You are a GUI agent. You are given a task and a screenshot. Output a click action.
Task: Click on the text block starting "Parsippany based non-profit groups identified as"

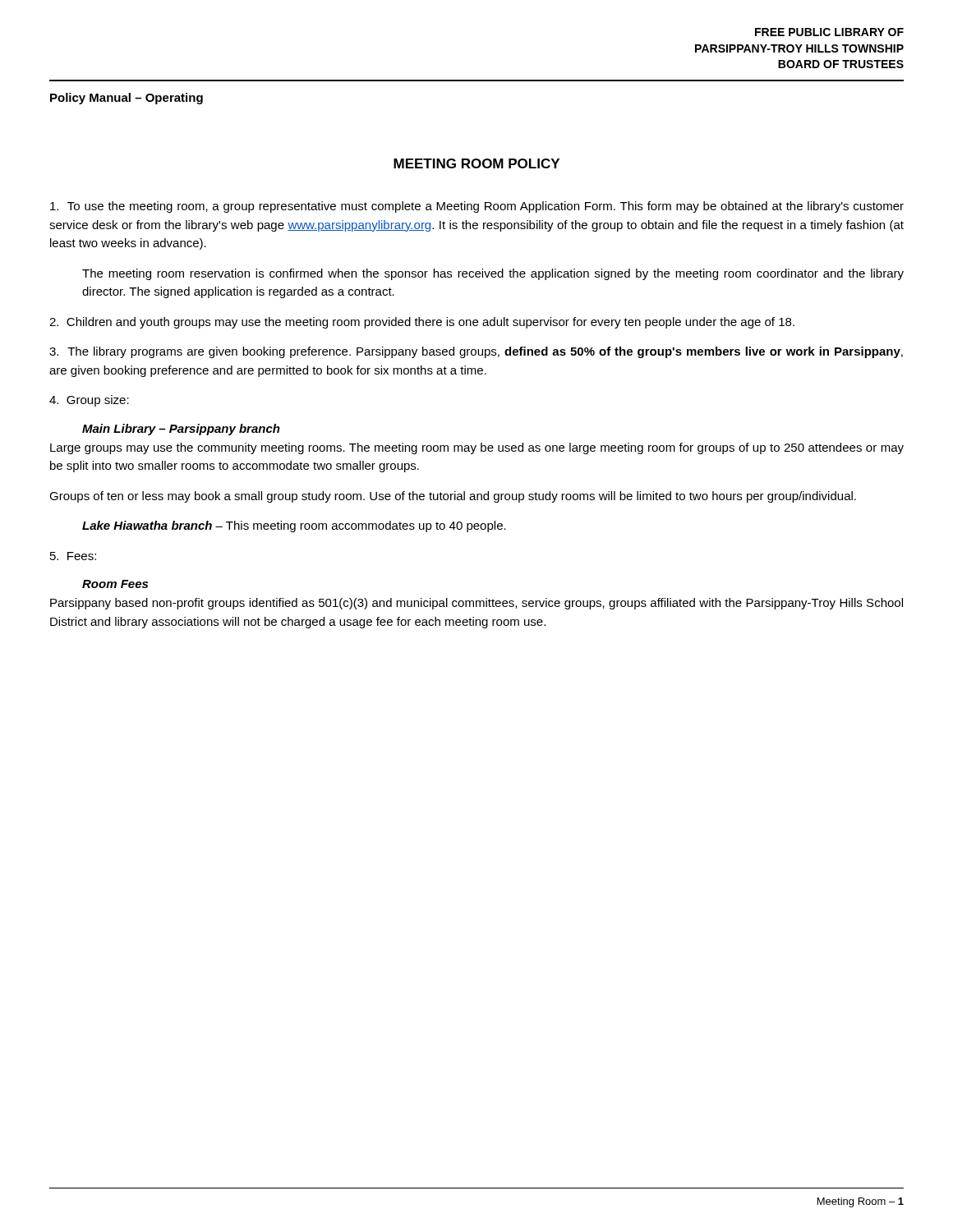(x=476, y=612)
